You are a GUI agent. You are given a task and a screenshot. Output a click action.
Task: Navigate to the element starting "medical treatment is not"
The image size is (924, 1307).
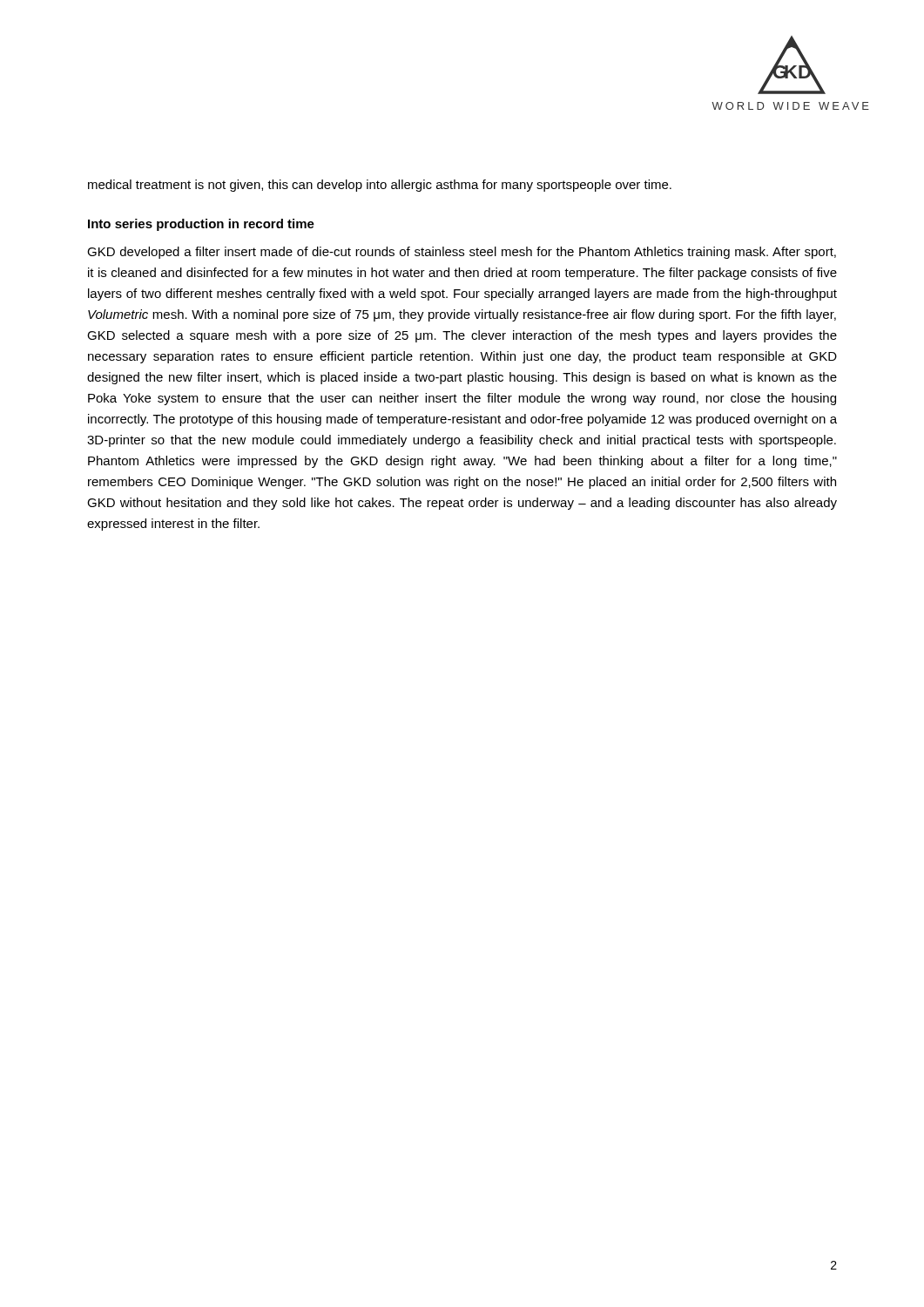click(462, 185)
